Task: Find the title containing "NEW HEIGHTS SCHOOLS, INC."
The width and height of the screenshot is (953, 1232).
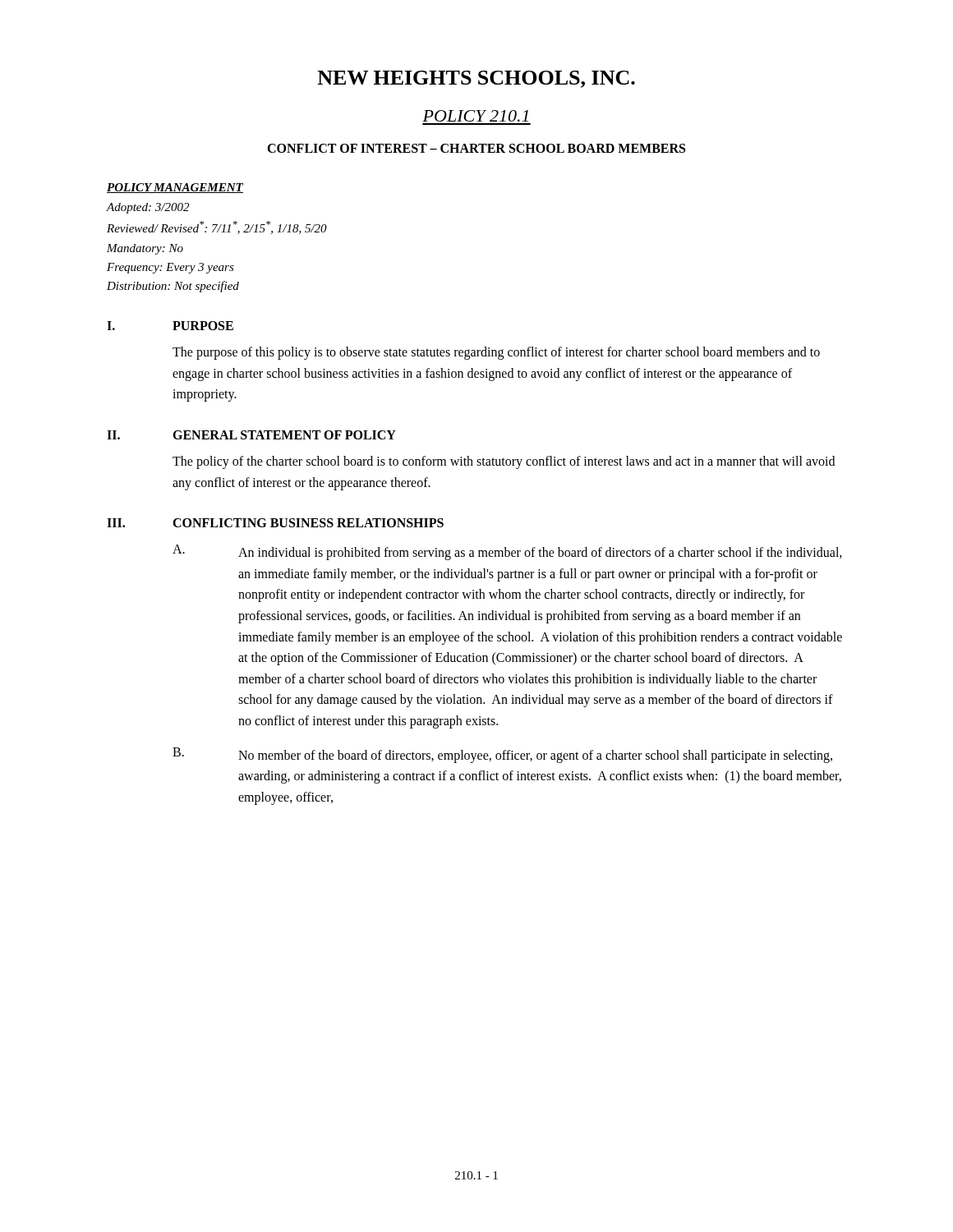Action: point(476,78)
